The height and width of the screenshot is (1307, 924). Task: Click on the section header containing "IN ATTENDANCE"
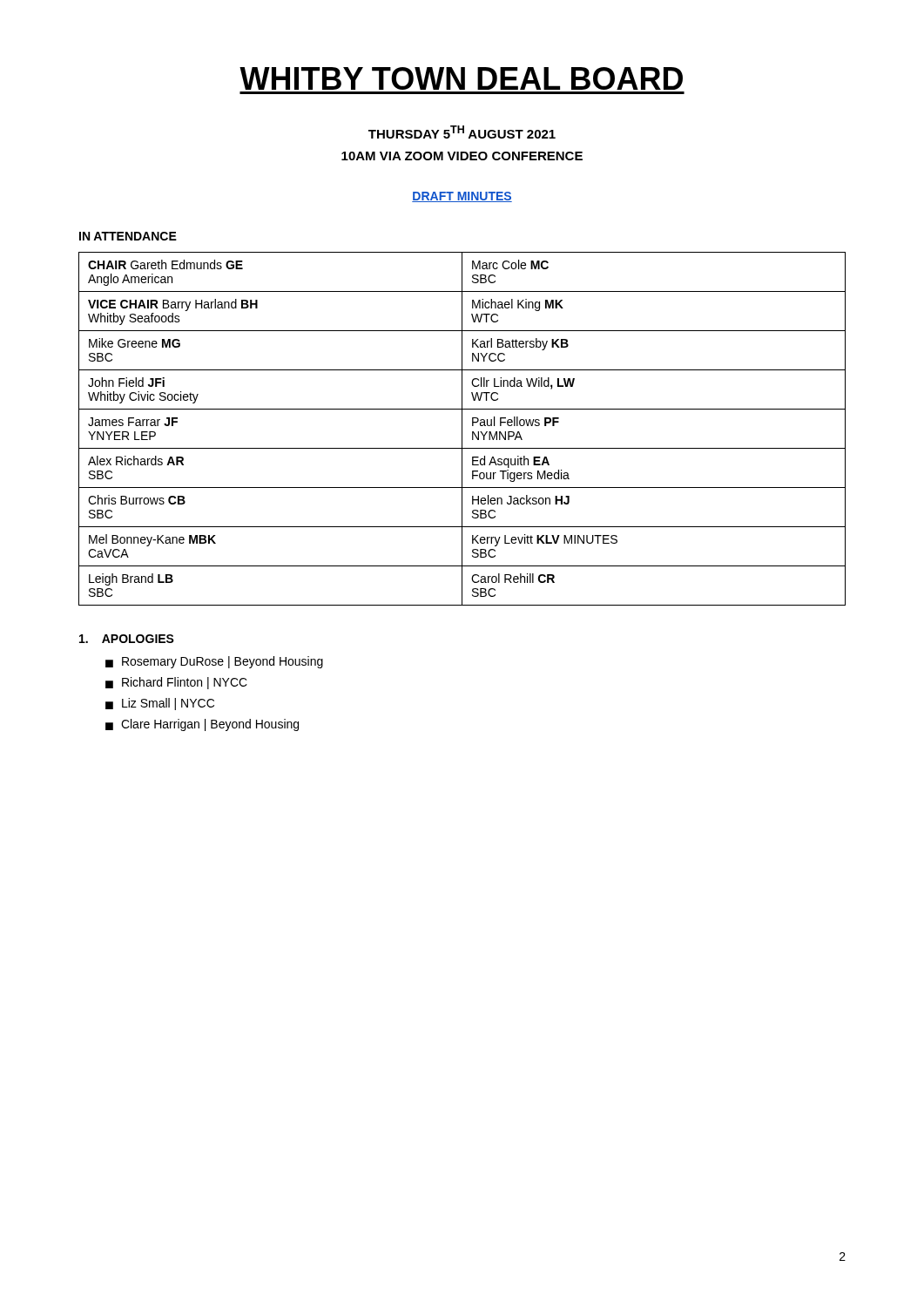pos(127,236)
